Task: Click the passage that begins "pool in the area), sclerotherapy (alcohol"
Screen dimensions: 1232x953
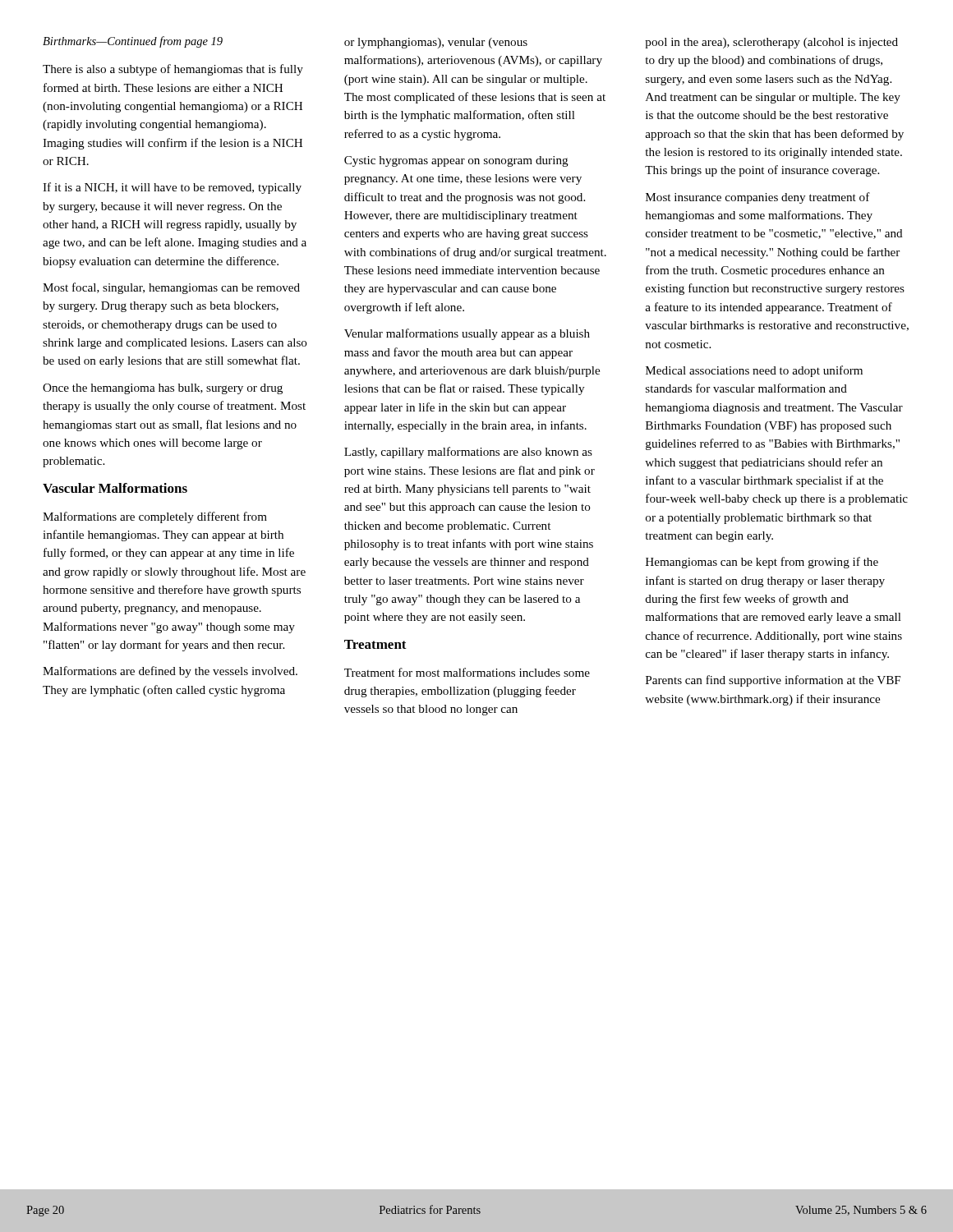Action: tap(778, 106)
